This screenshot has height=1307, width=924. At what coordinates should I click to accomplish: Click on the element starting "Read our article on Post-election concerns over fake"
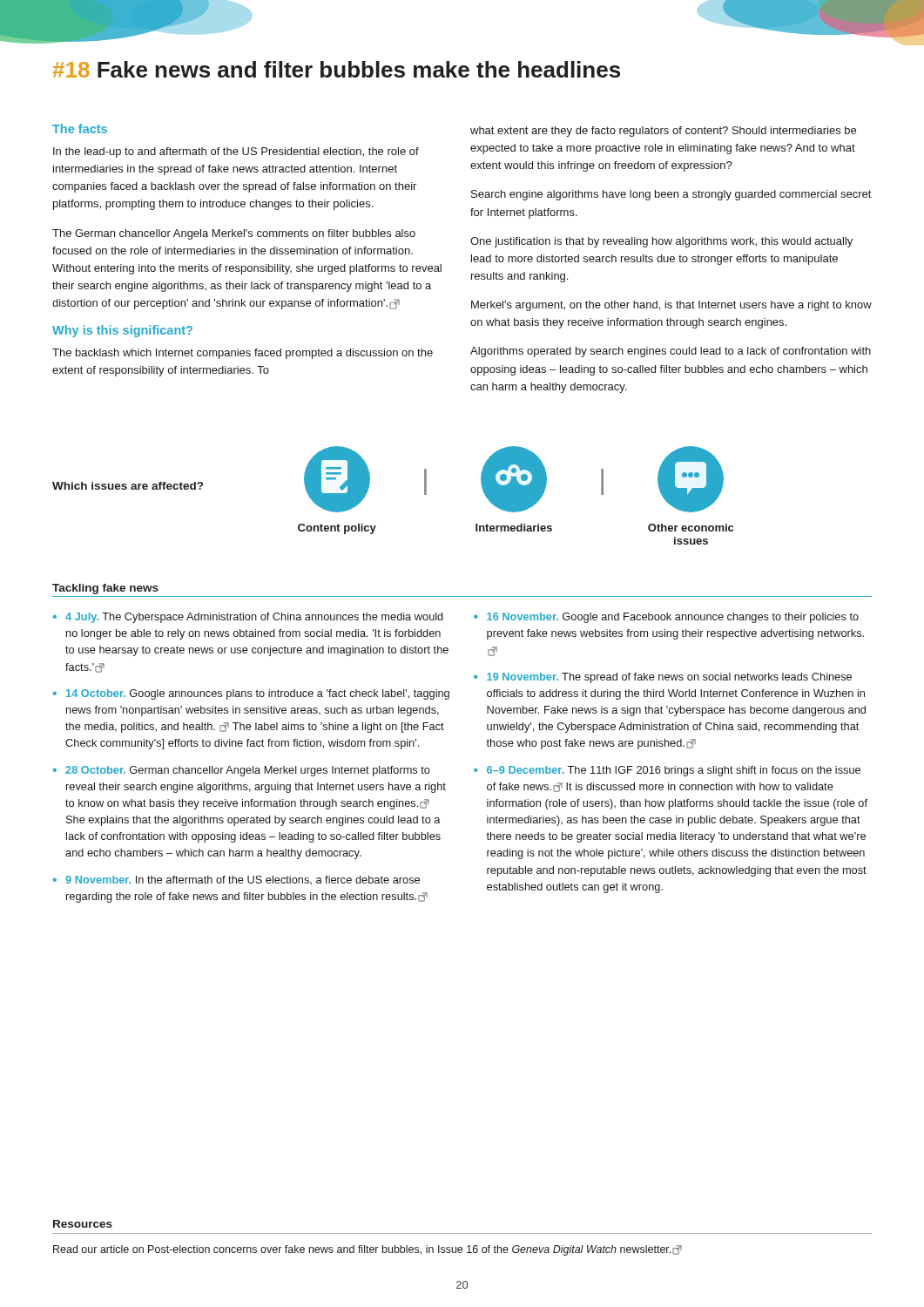pyautogui.click(x=367, y=1250)
